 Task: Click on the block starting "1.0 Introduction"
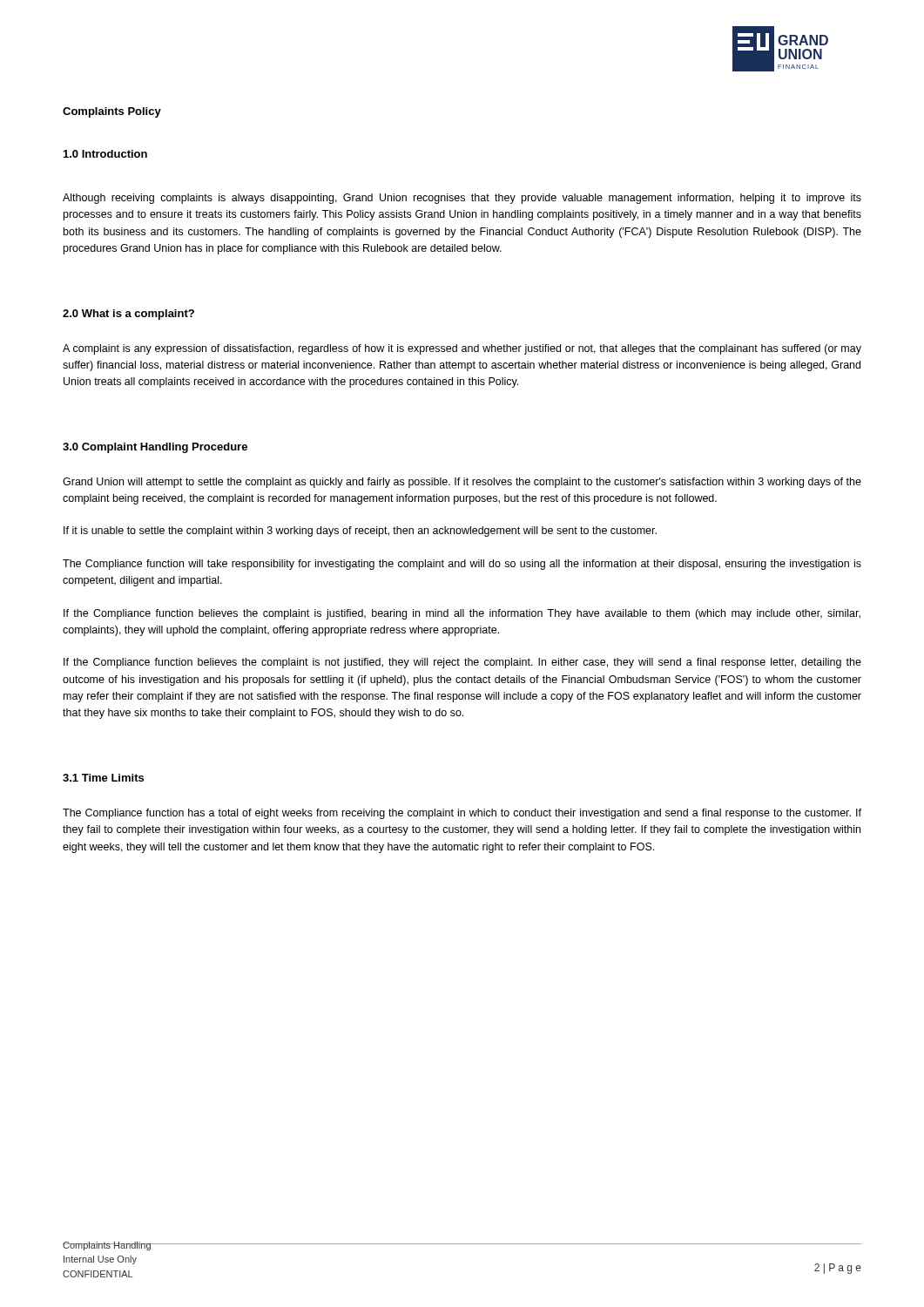[x=105, y=154]
